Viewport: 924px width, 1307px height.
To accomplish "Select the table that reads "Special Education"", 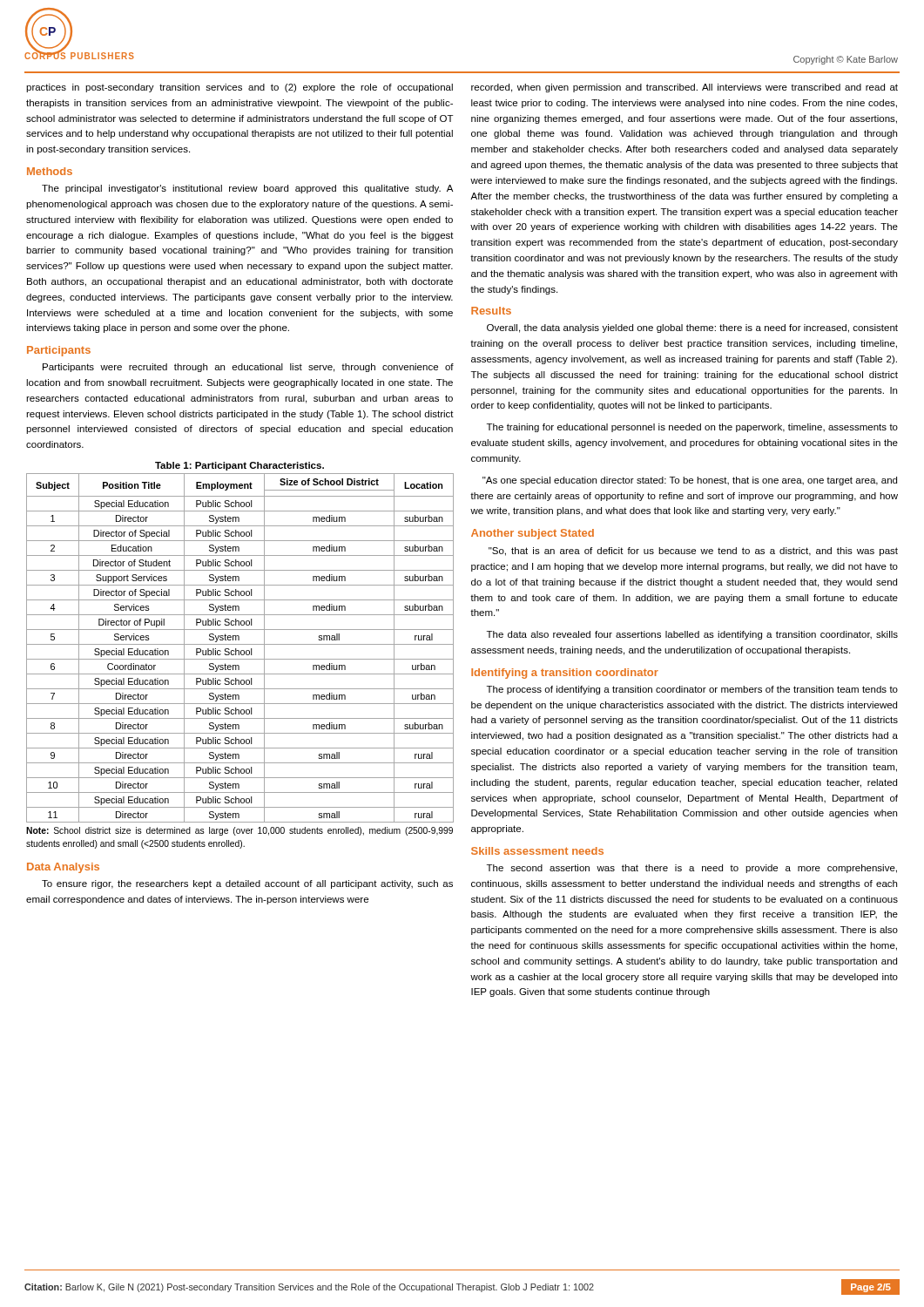I will pos(240,648).
